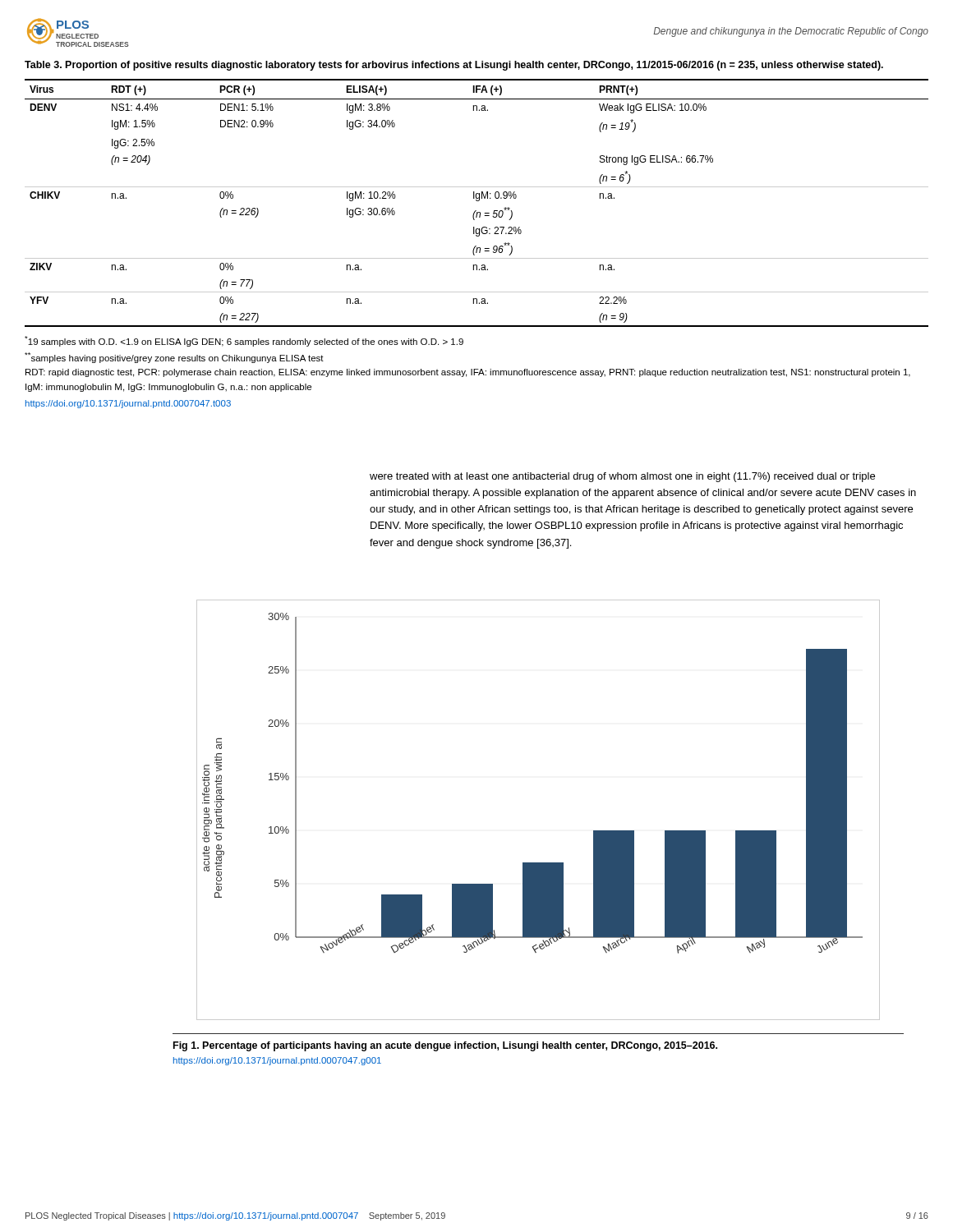This screenshot has width=953, height=1232.
Task: Point to the caption beginning "Fig 1. Percentage of participants having an acute"
Action: 445,1046
